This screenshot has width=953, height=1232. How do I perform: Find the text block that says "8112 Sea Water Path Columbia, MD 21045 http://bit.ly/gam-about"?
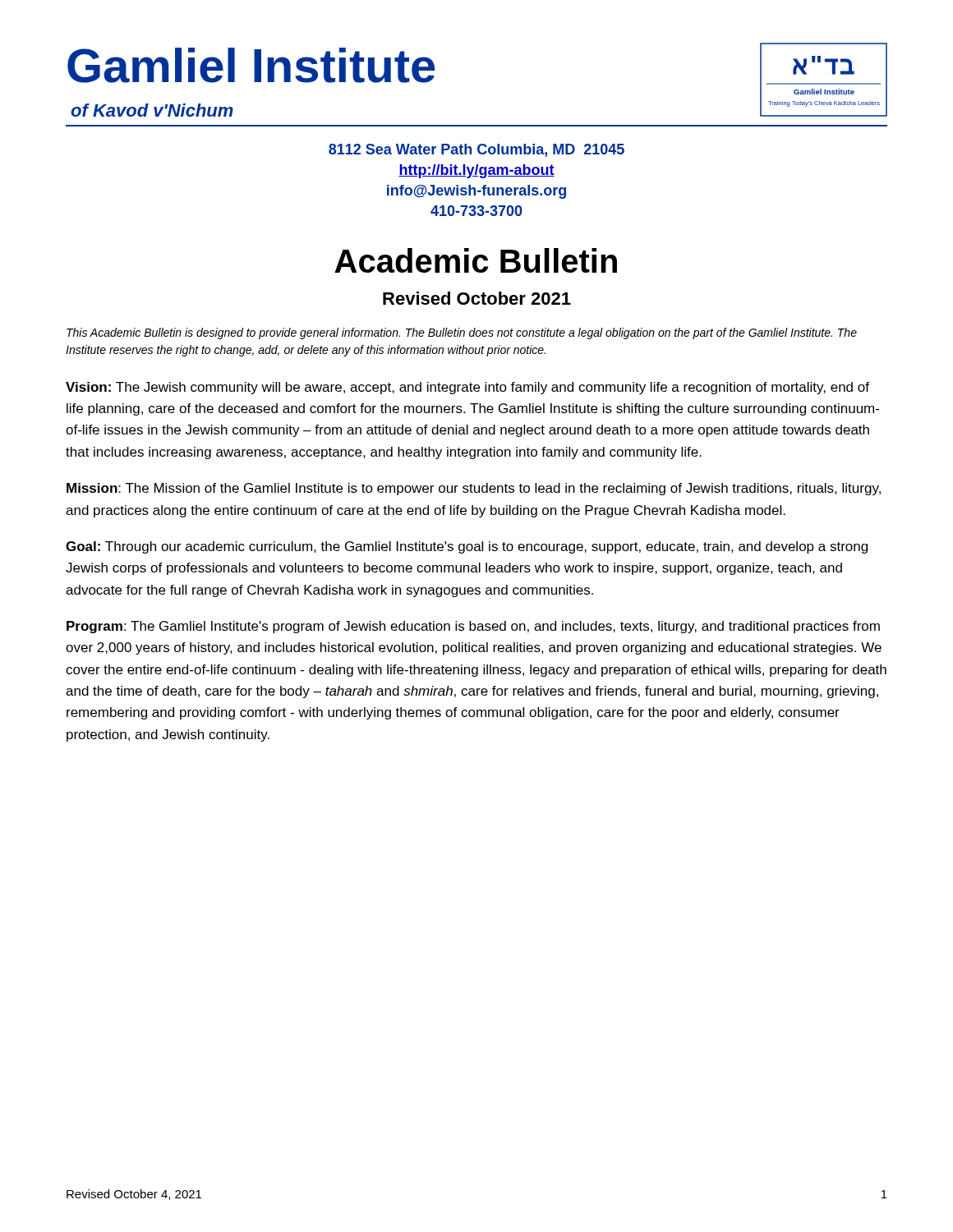tap(476, 180)
